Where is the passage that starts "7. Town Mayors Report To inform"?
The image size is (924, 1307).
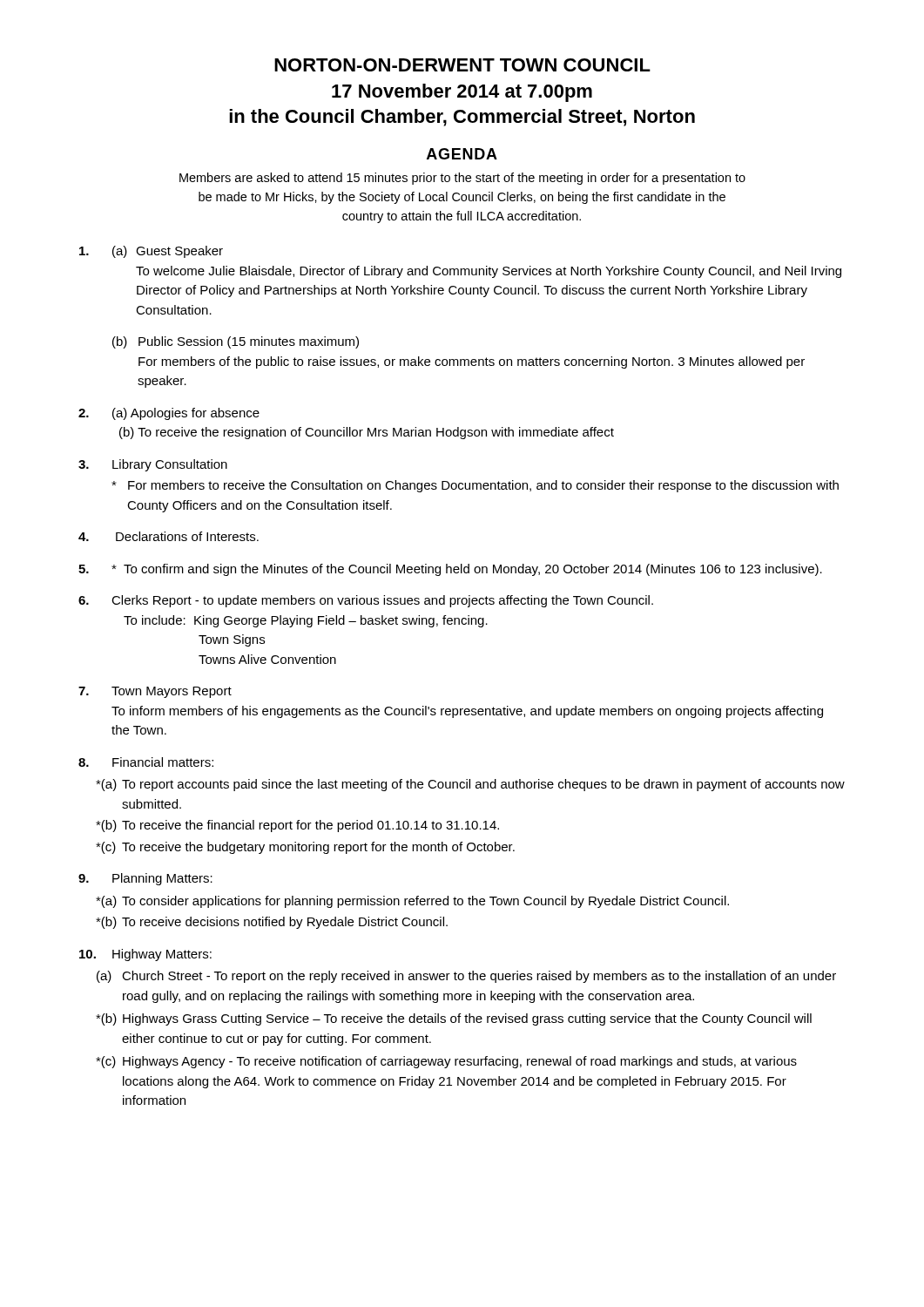[x=462, y=711]
